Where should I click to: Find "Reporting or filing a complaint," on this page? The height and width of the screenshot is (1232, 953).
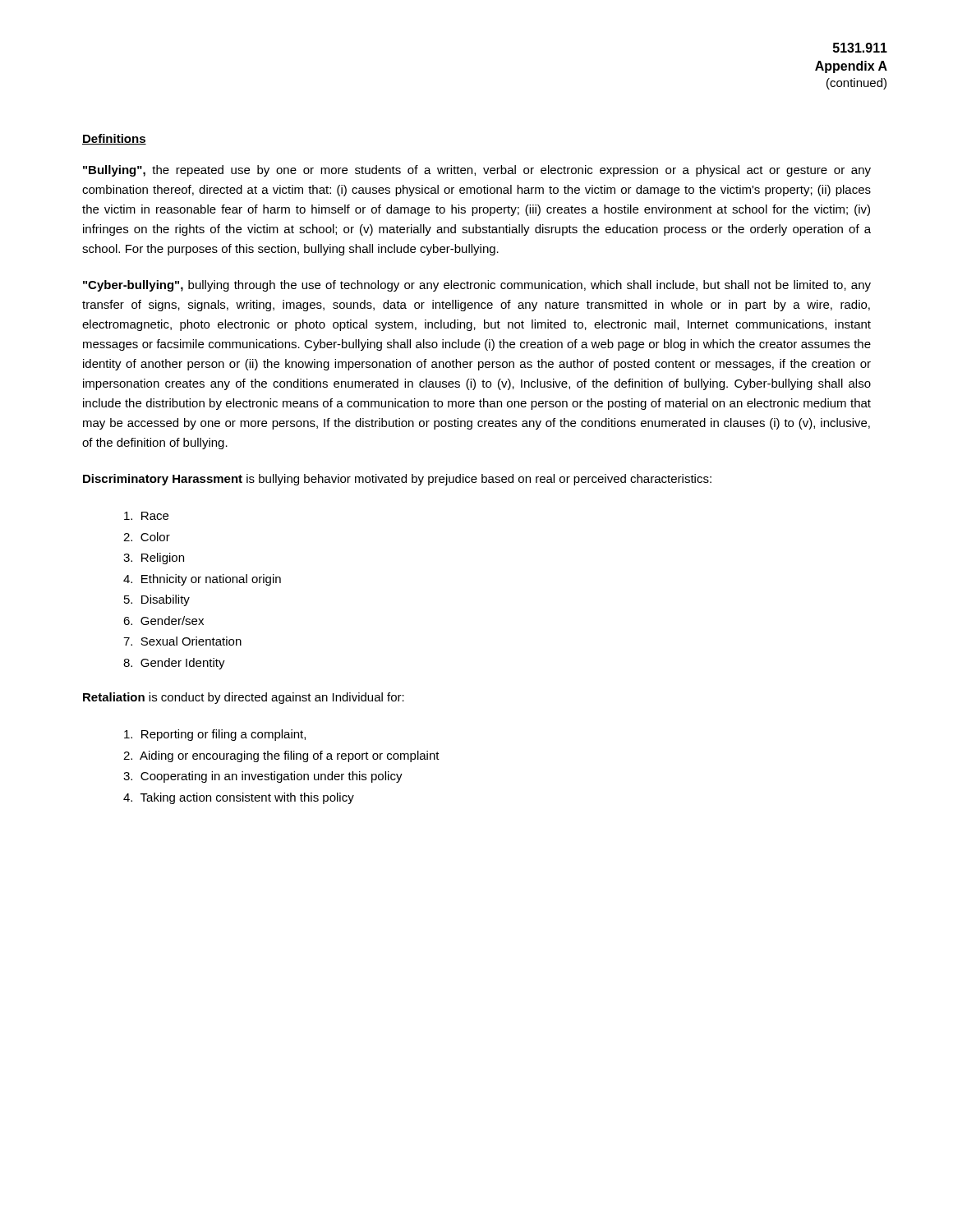(215, 734)
